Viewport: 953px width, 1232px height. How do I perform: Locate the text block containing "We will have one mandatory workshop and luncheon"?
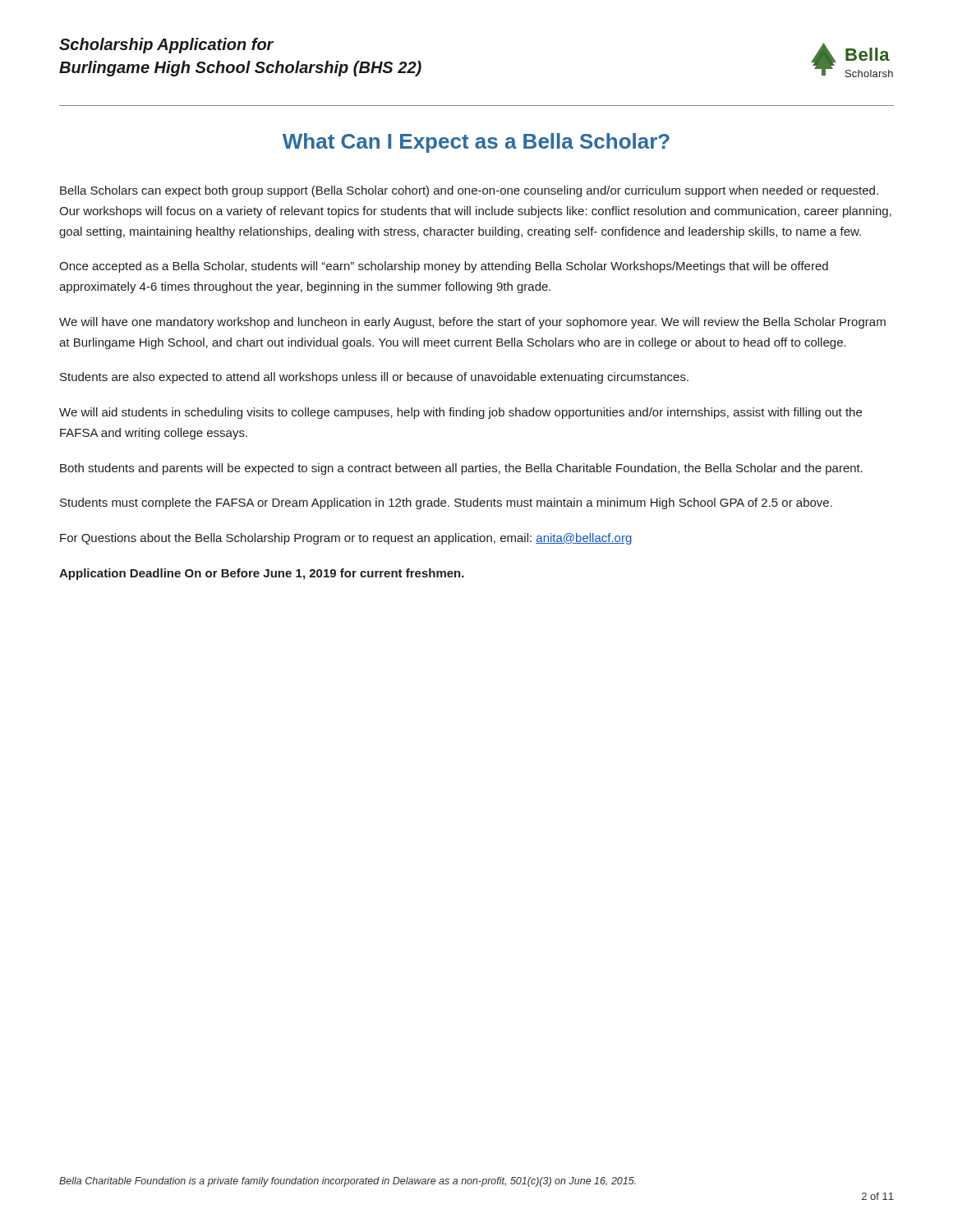point(476,332)
